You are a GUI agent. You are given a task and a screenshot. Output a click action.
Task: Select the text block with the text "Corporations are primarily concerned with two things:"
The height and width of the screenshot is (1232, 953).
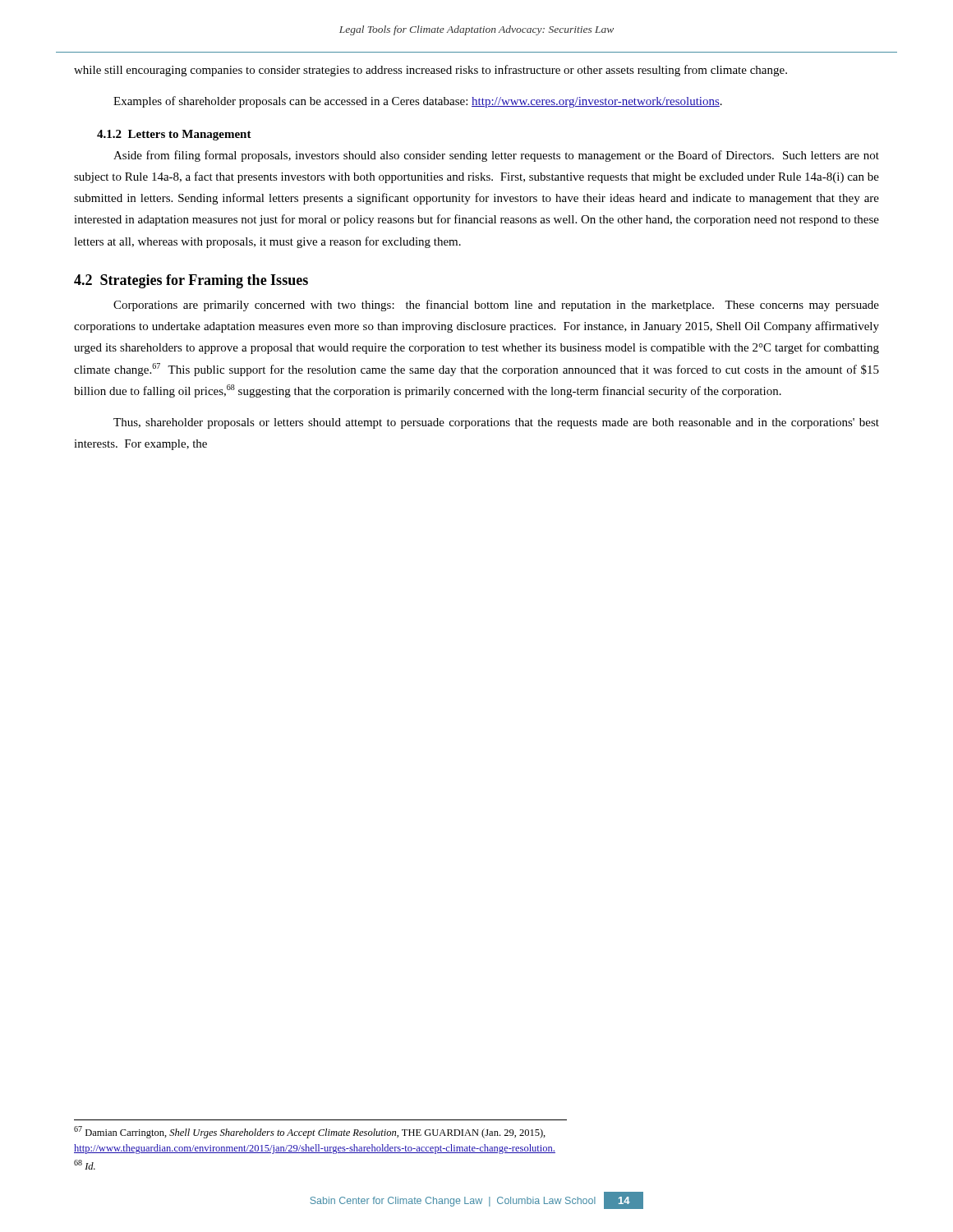click(x=476, y=348)
